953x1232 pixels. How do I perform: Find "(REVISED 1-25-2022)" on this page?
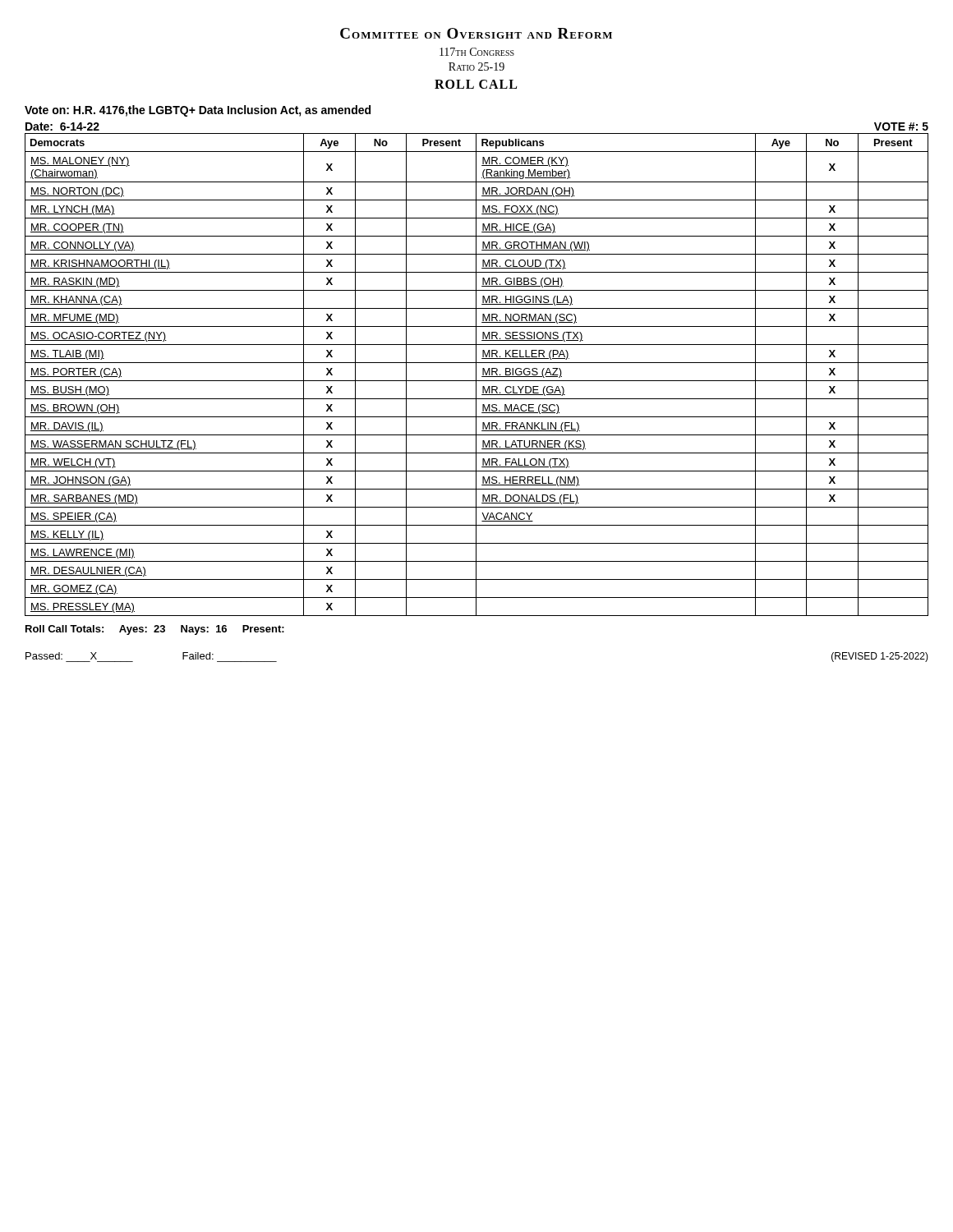880,656
